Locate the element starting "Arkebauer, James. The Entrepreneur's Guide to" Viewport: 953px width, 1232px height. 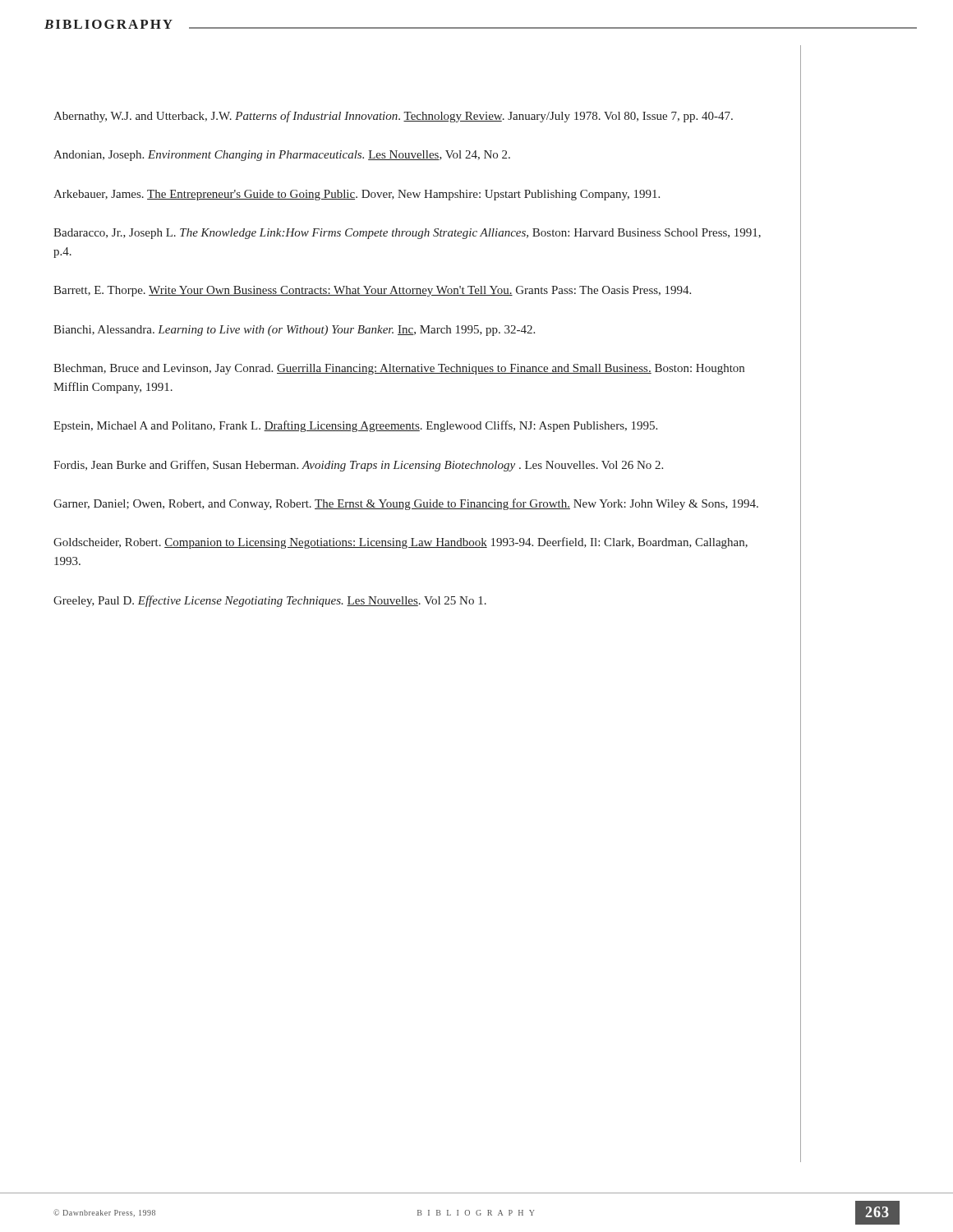(x=357, y=193)
